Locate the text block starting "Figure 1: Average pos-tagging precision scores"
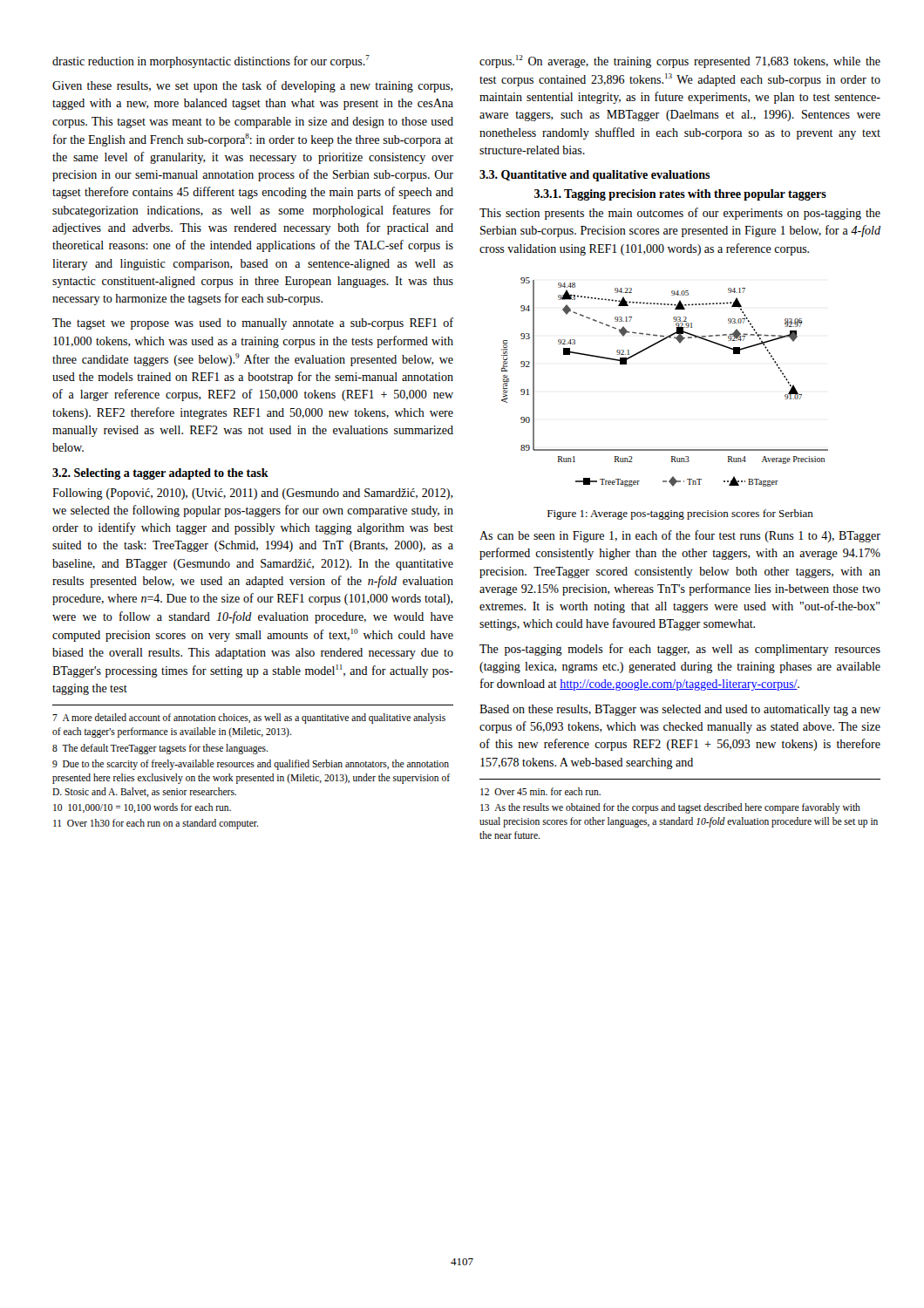 pos(680,513)
